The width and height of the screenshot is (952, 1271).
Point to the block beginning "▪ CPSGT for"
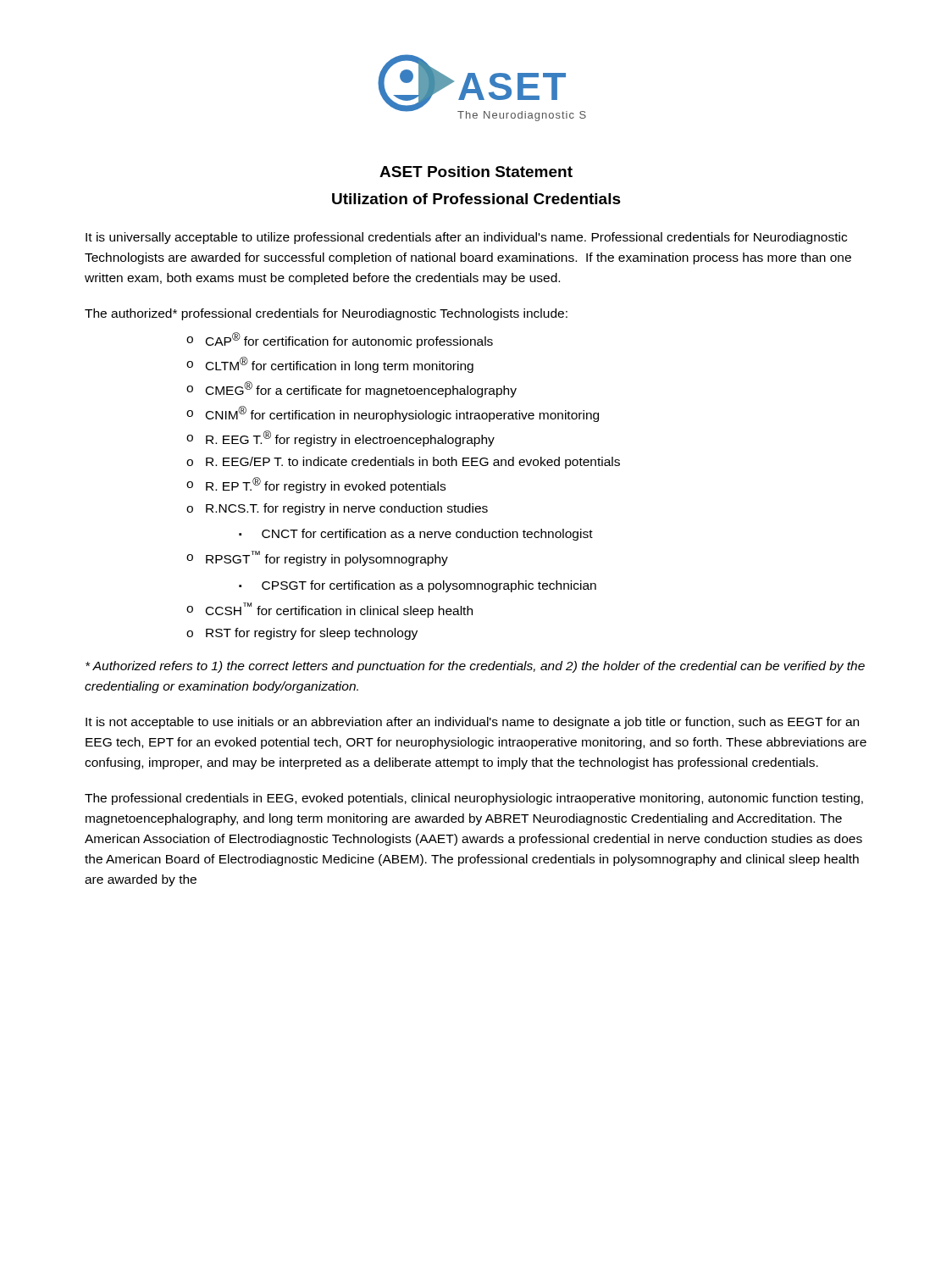pos(418,586)
